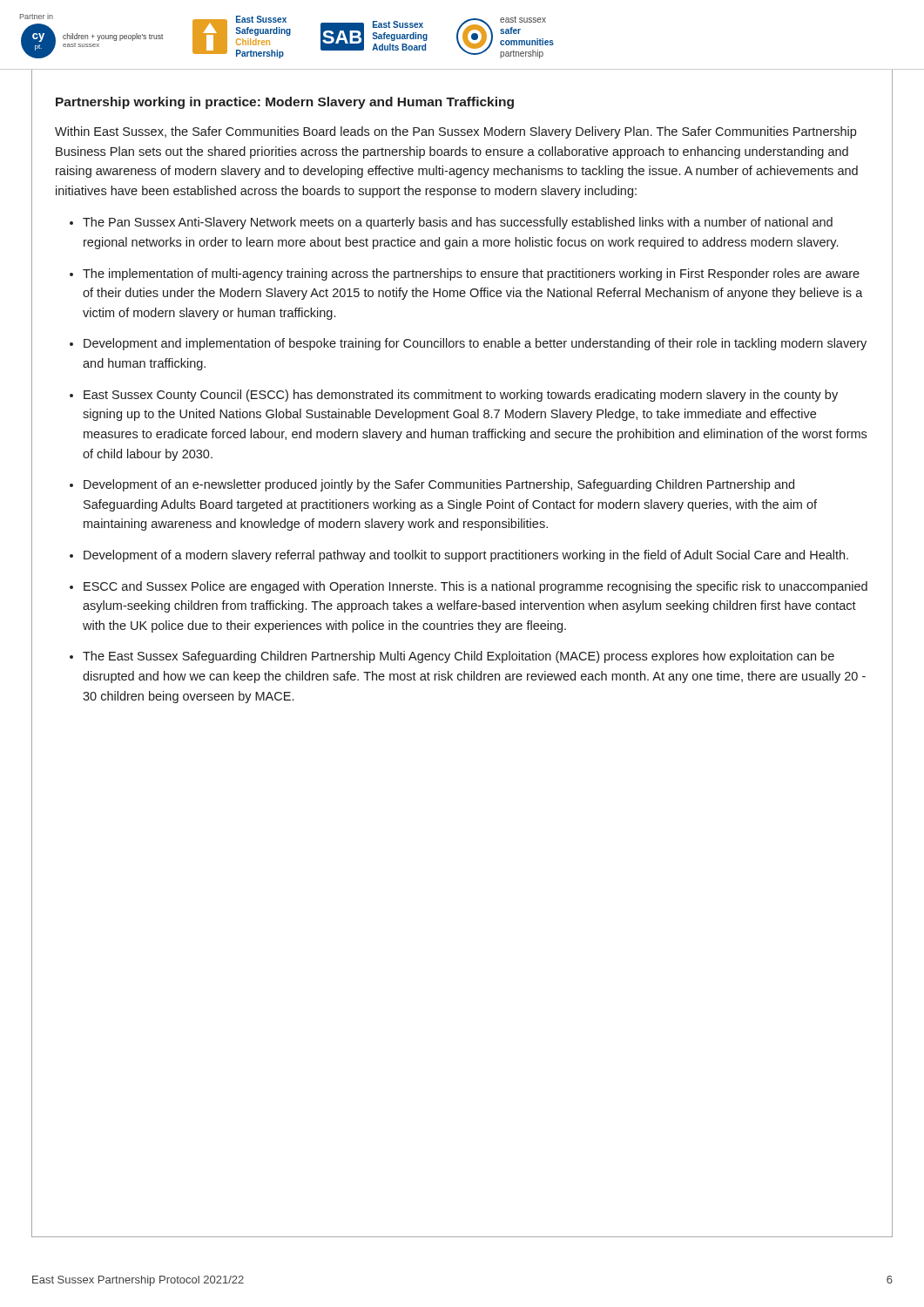Where is the passage that starts "Development and implementation of bespoke training for"?
The width and height of the screenshot is (924, 1307).
point(475,354)
